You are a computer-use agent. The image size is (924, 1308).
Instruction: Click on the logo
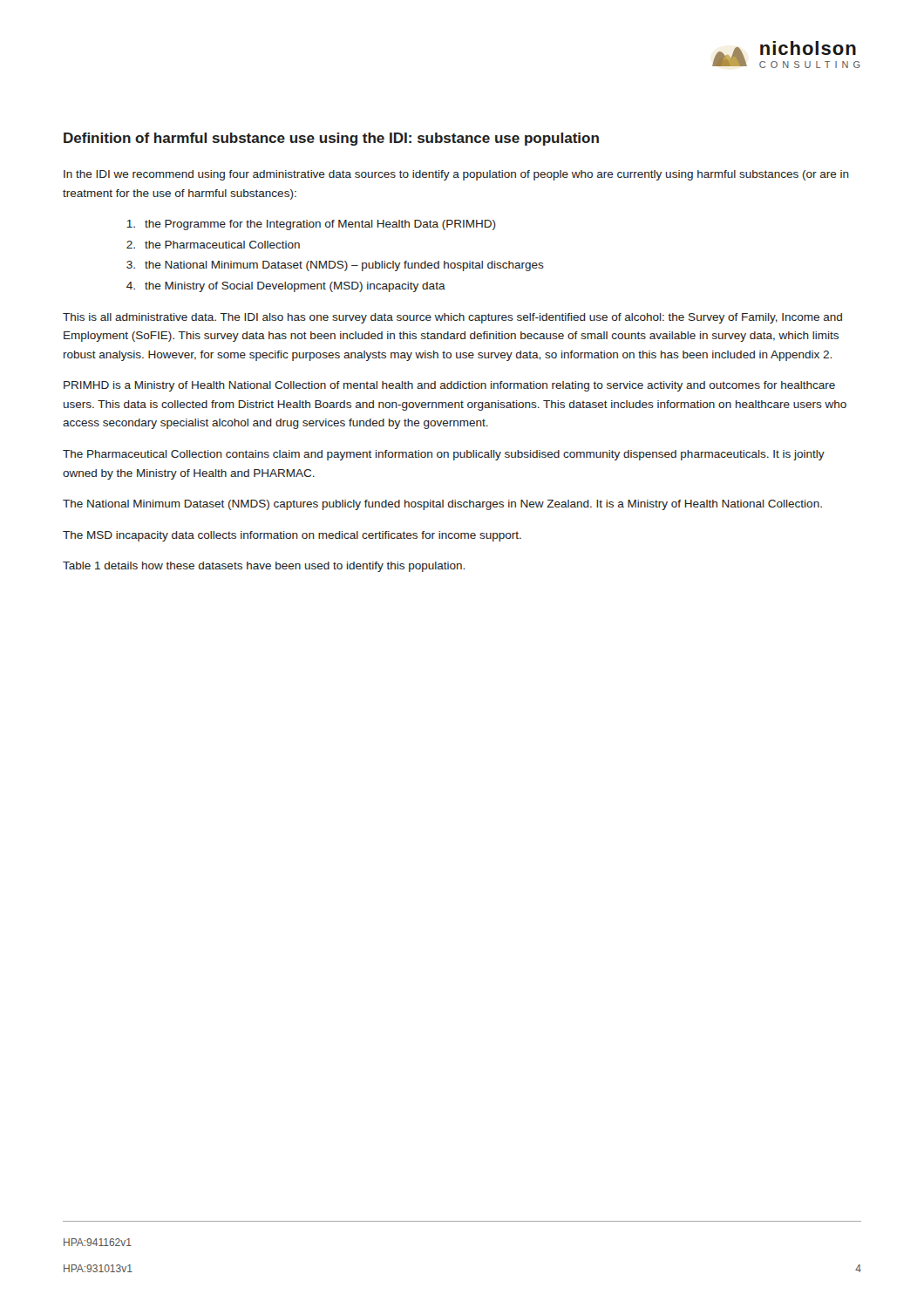pyautogui.click(x=787, y=54)
